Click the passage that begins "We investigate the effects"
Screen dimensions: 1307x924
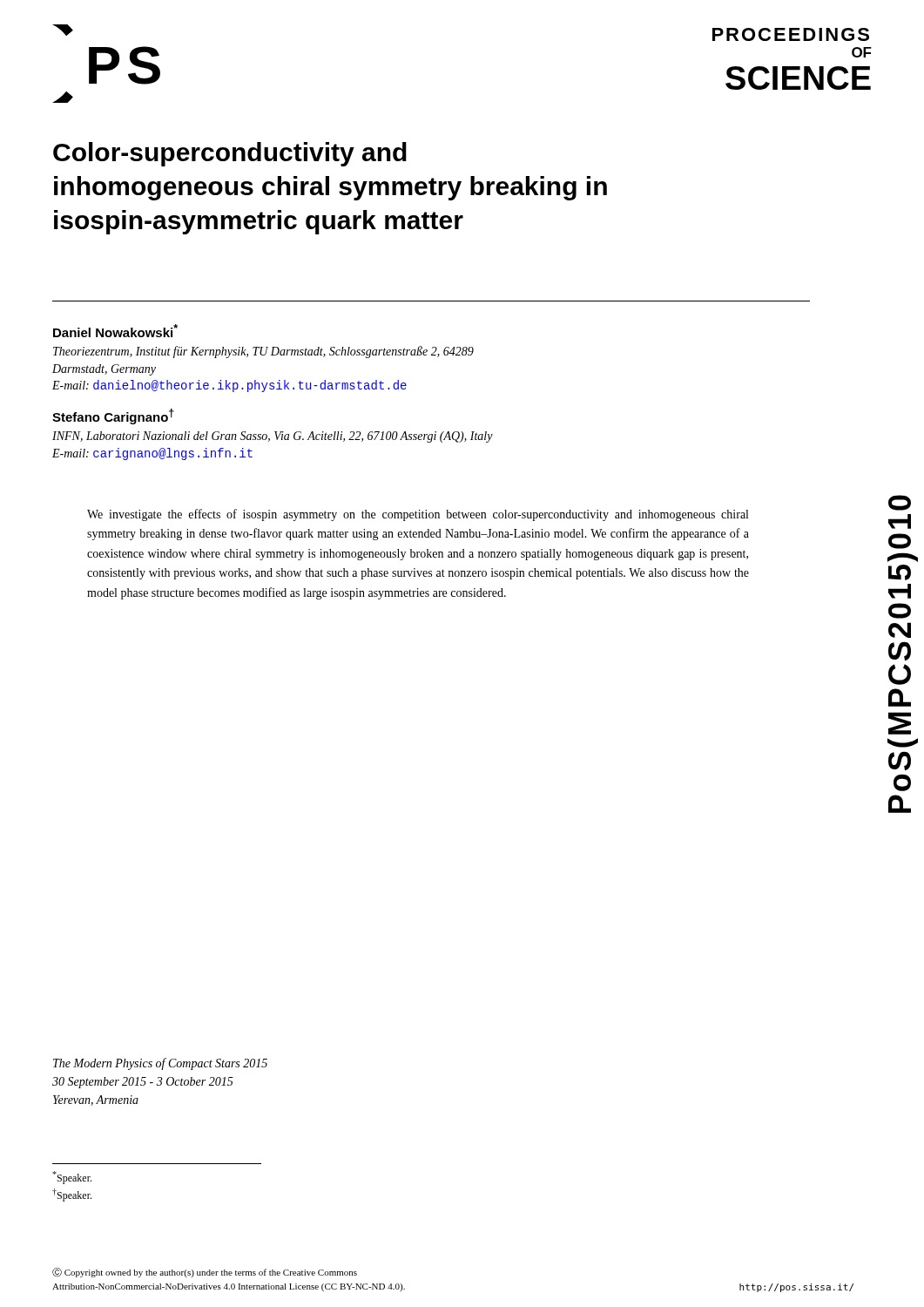[x=418, y=554]
